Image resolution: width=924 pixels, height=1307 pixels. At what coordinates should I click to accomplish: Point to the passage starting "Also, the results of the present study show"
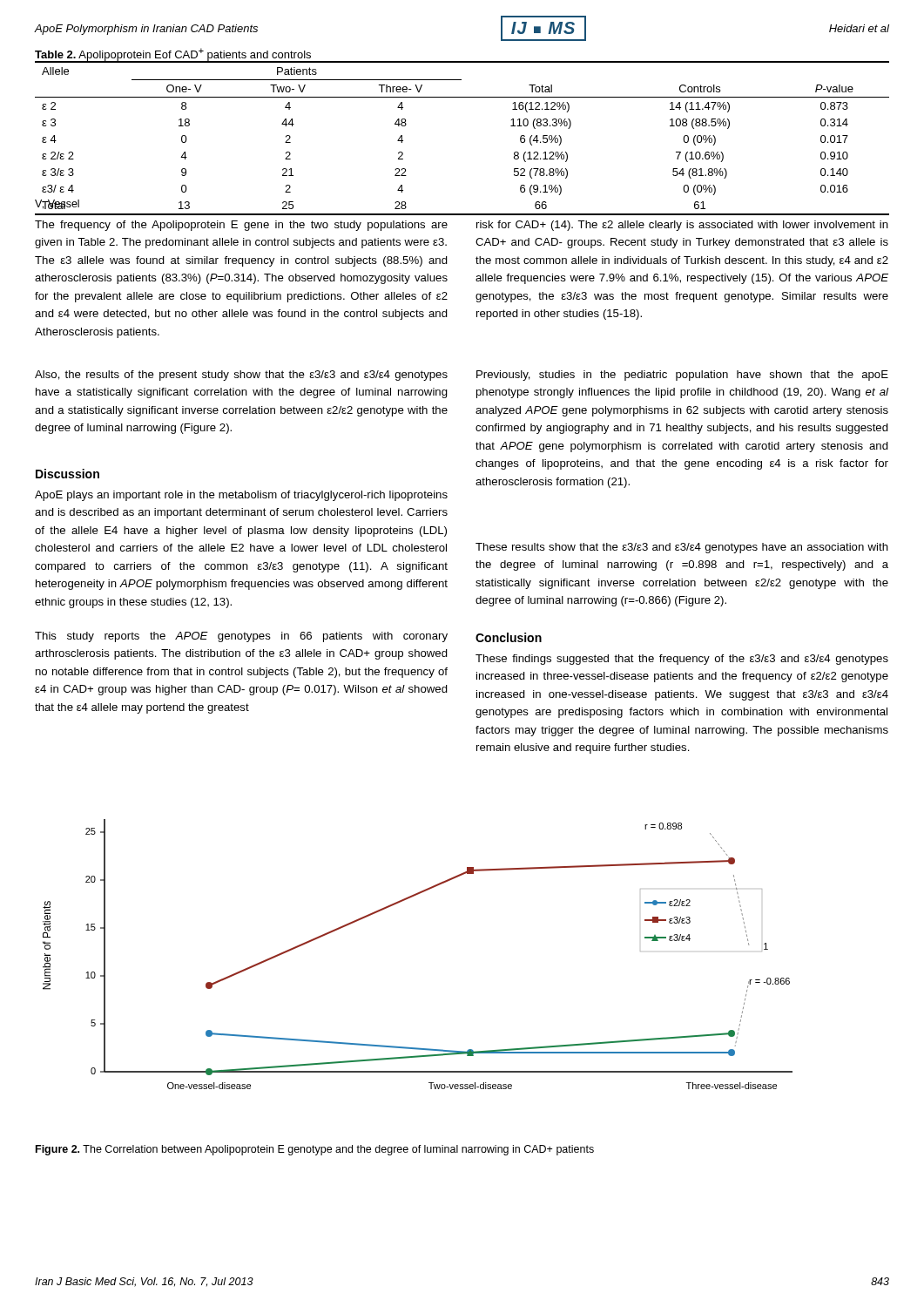[x=241, y=401]
